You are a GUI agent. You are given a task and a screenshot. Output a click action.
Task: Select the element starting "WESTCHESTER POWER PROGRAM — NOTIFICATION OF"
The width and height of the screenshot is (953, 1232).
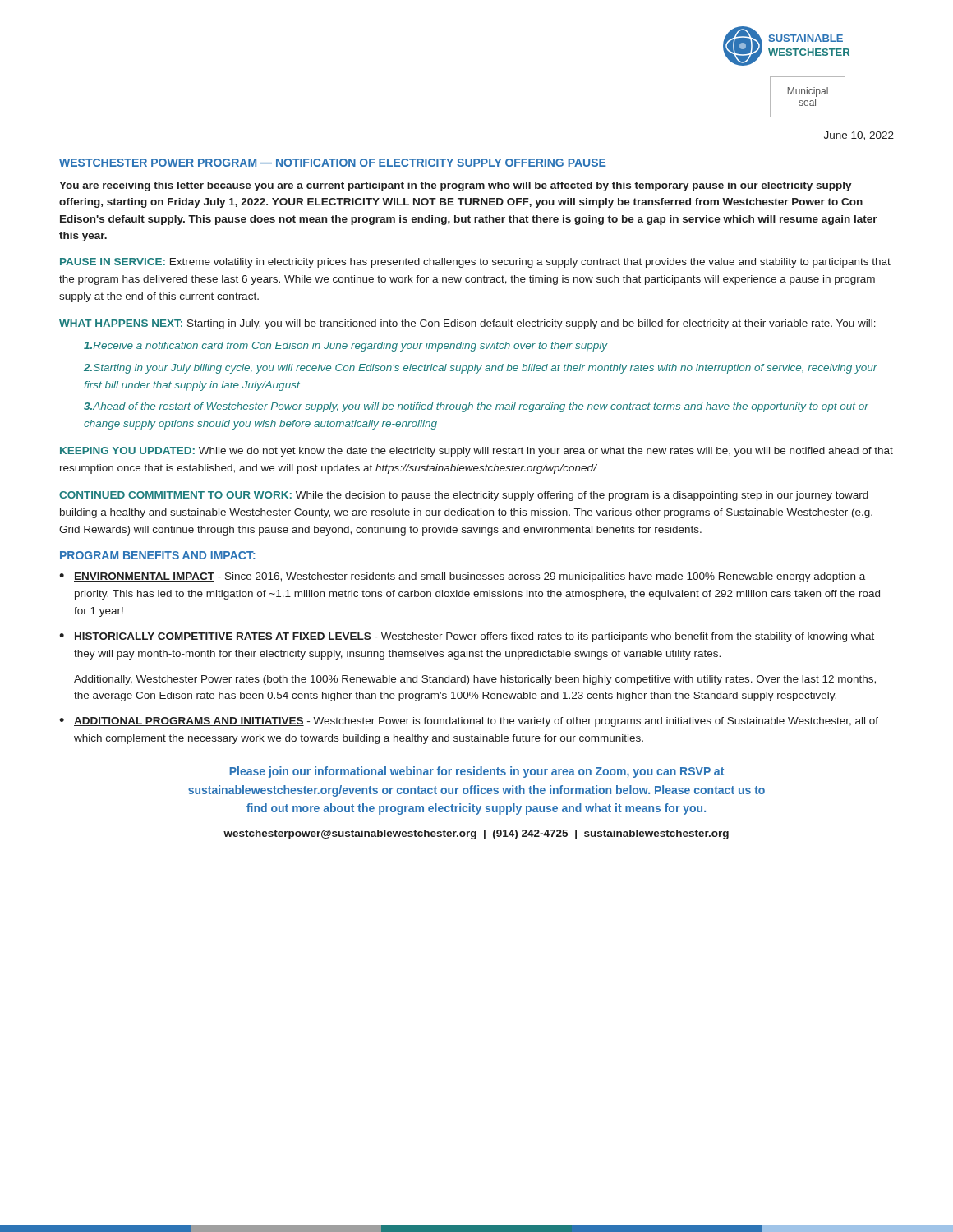[x=333, y=163]
